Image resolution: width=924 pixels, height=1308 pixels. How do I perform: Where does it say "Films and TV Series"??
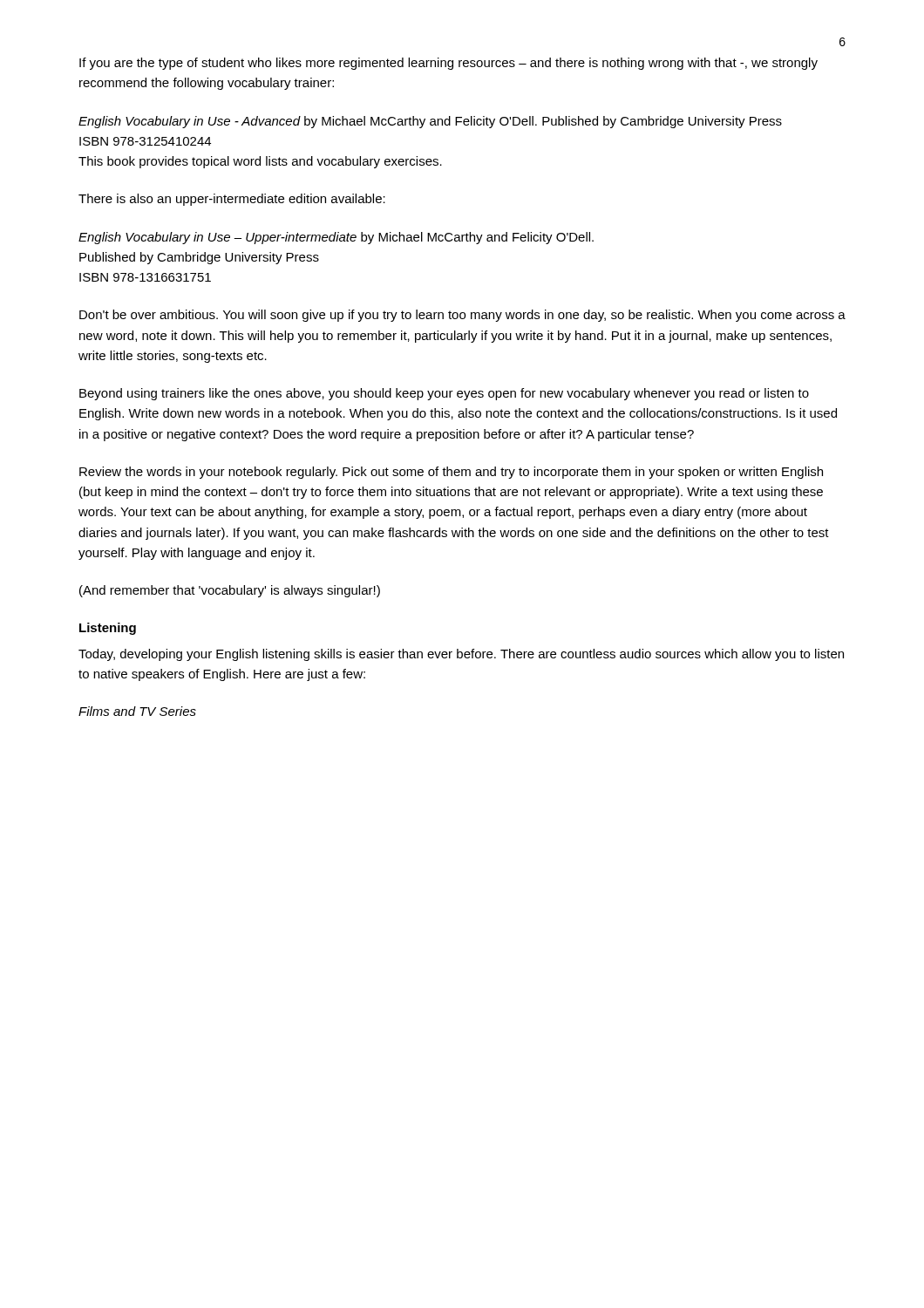point(137,711)
